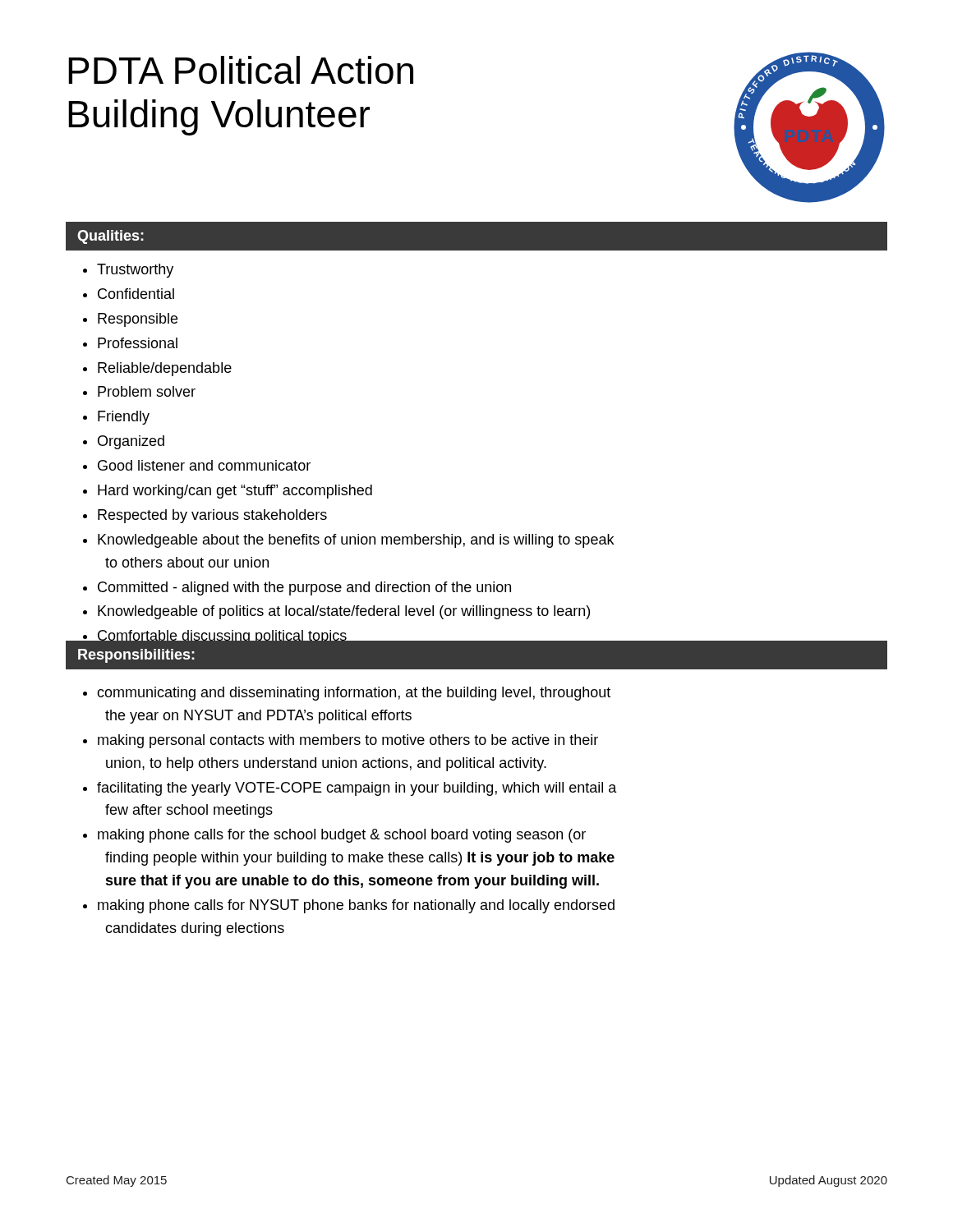Click the passage that begins "Knowledgeable about the benefits"
Screen dimensions: 1232x953
pos(355,551)
